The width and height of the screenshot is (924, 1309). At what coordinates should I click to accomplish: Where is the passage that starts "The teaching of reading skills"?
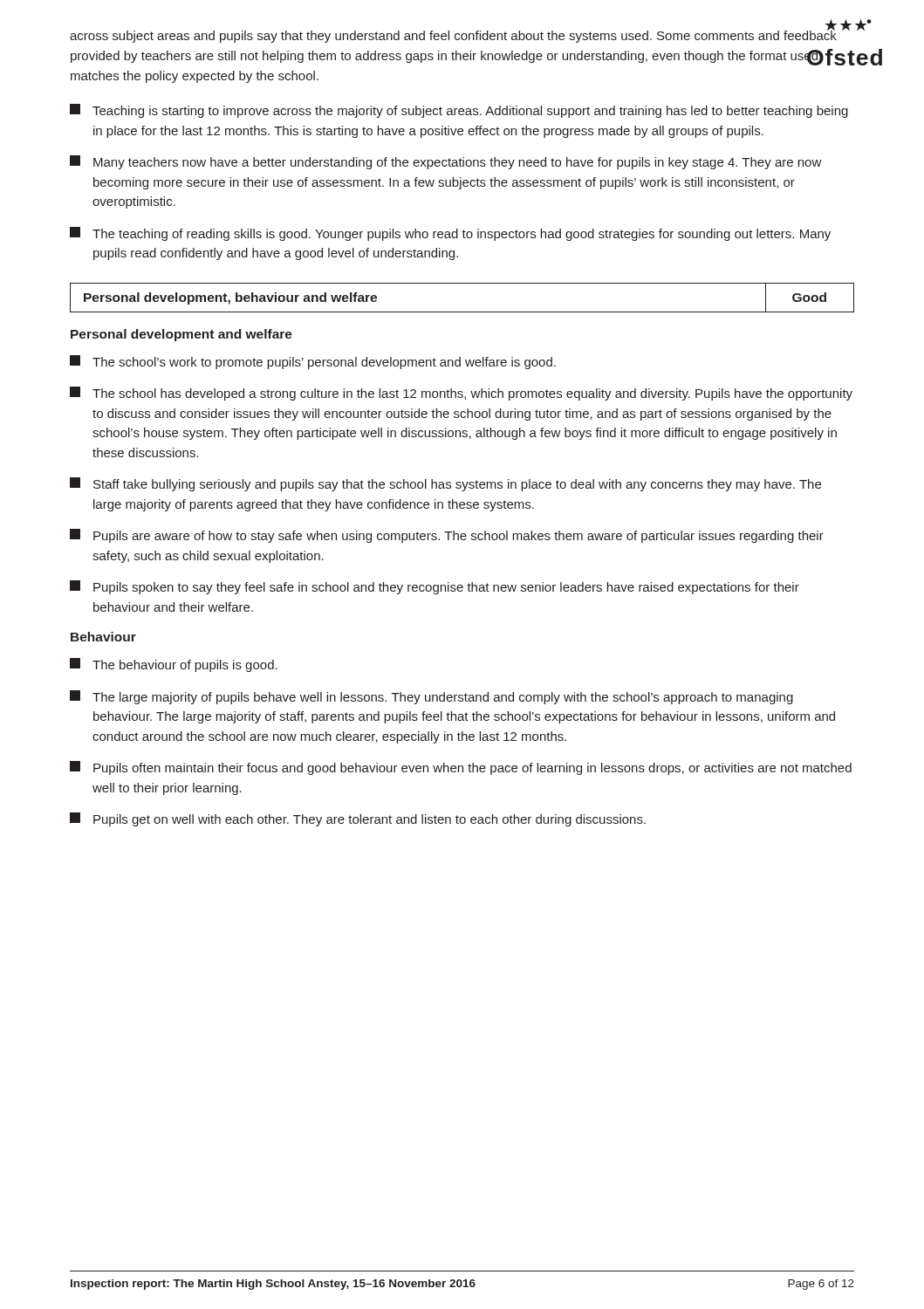click(x=462, y=244)
